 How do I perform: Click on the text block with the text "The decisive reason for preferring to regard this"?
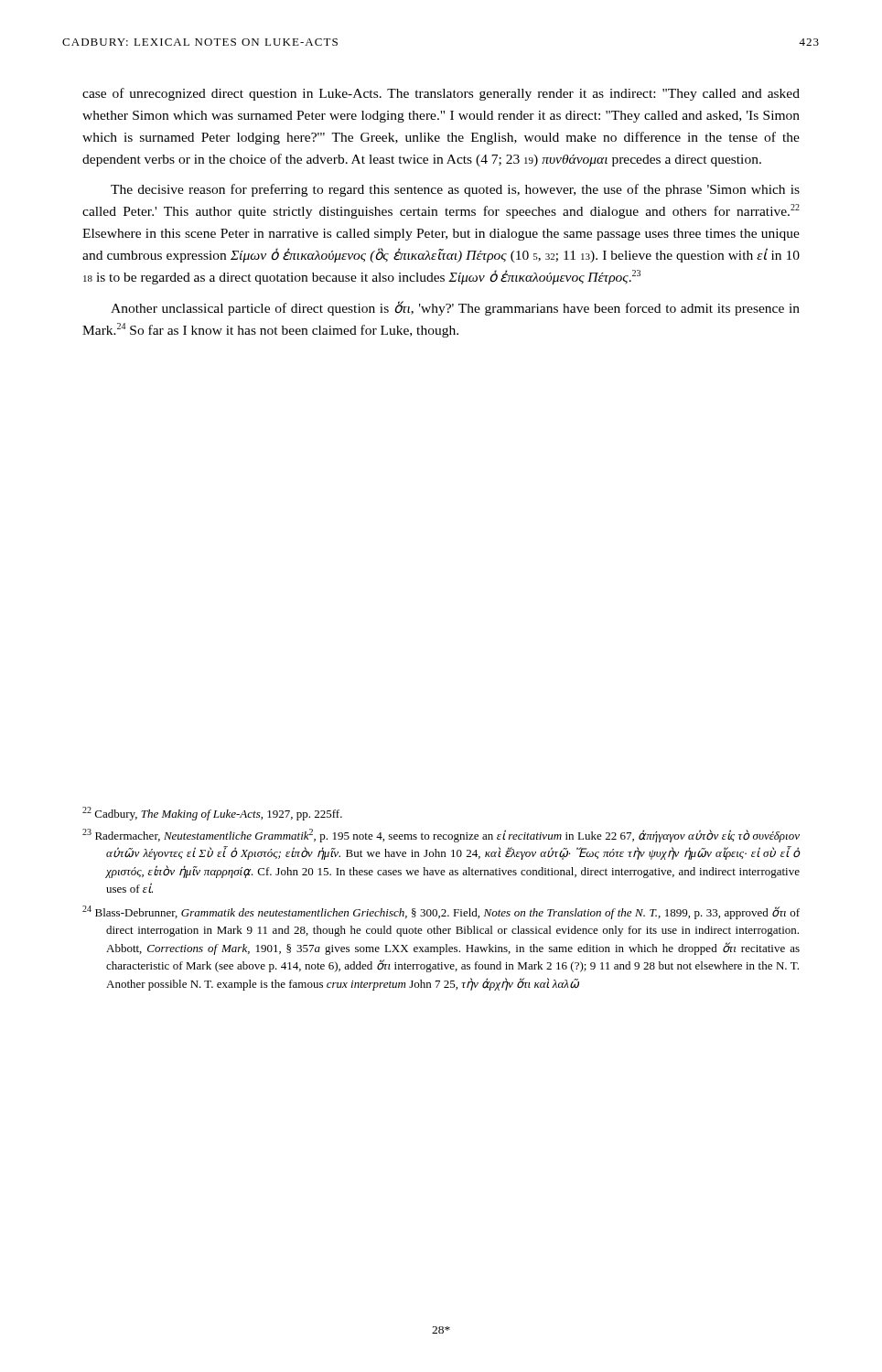[441, 233]
